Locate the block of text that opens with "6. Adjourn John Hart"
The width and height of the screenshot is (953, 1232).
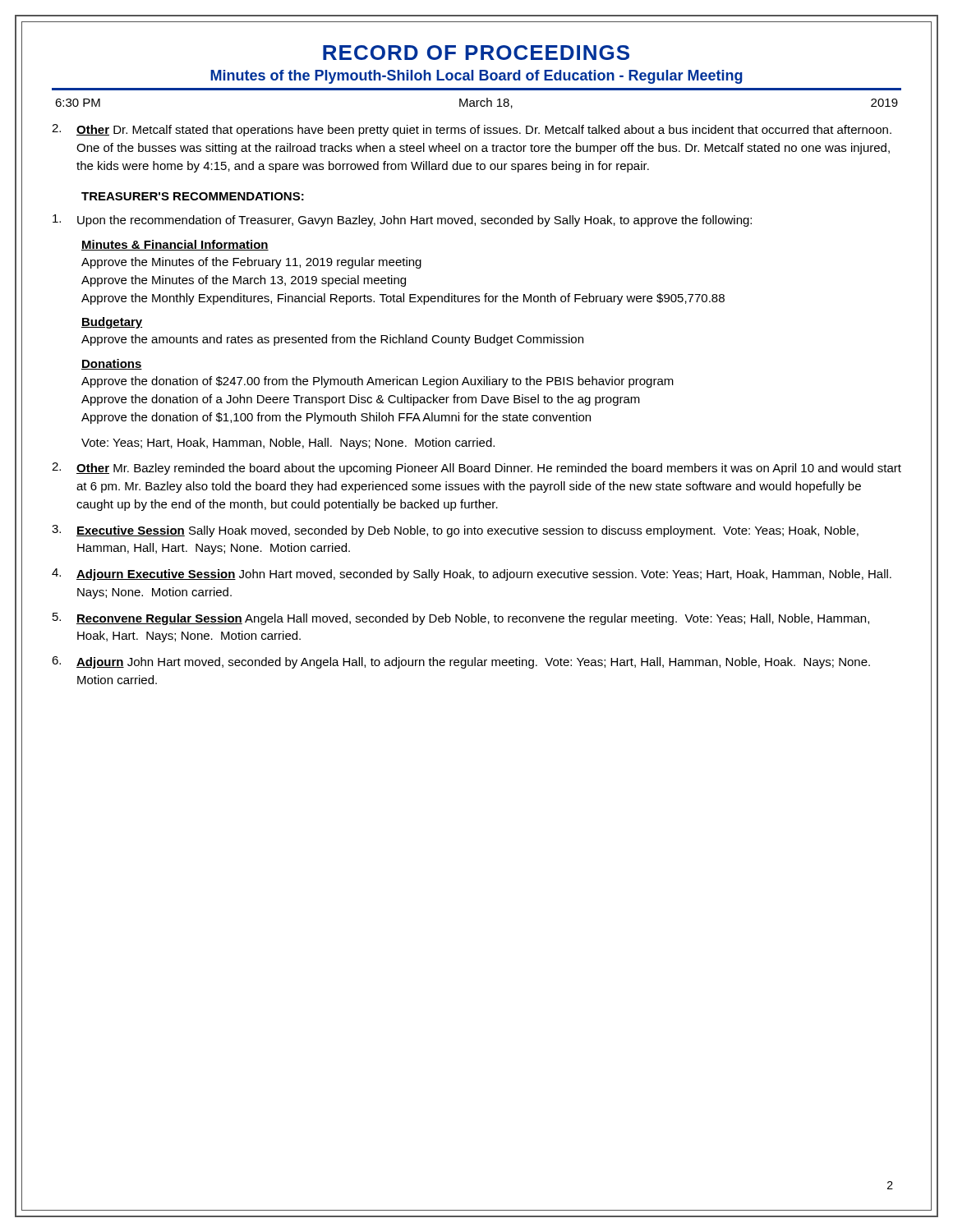(x=476, y=671)
